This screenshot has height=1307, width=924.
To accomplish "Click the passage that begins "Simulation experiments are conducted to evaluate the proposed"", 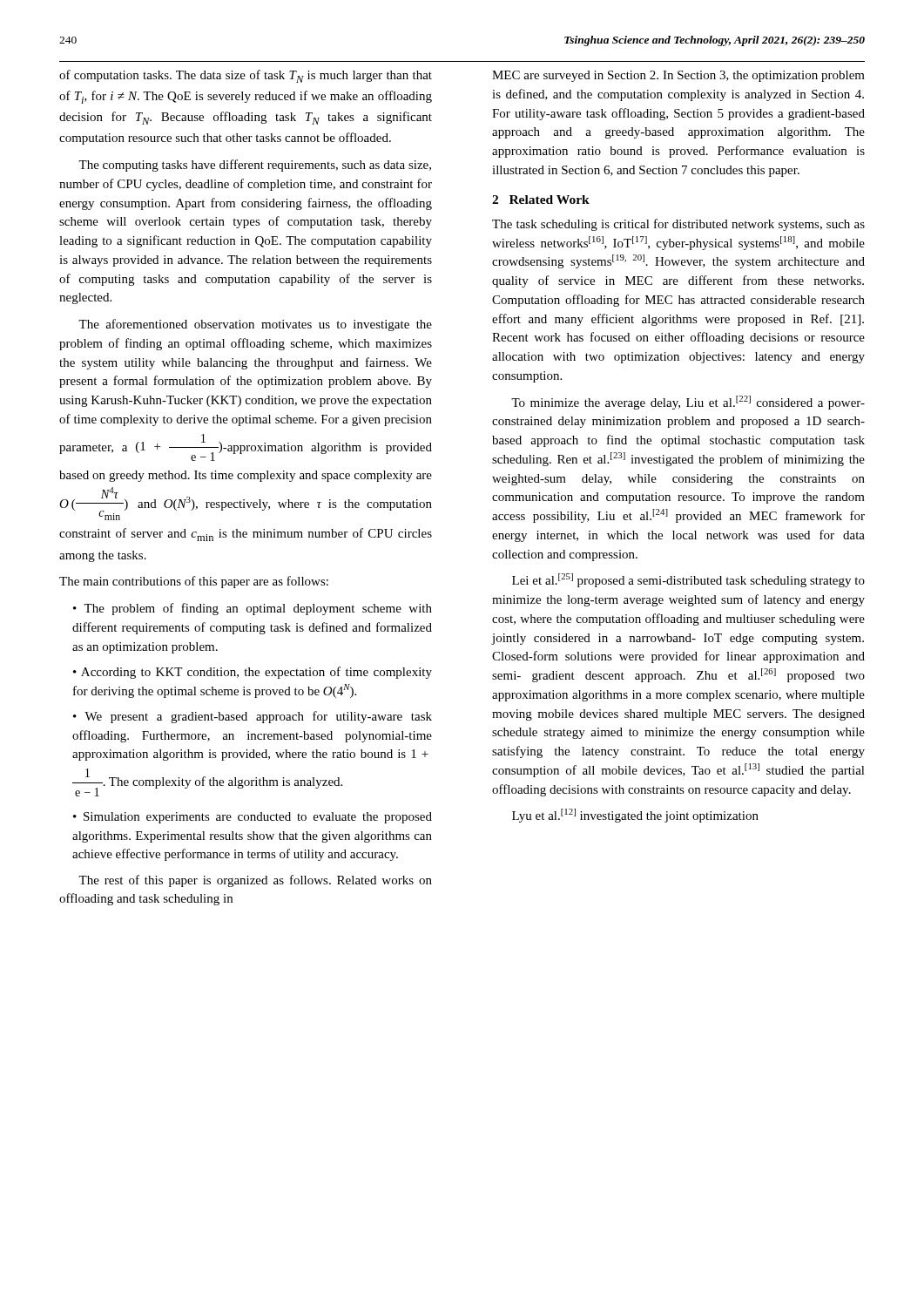I will tap(252, 836).
